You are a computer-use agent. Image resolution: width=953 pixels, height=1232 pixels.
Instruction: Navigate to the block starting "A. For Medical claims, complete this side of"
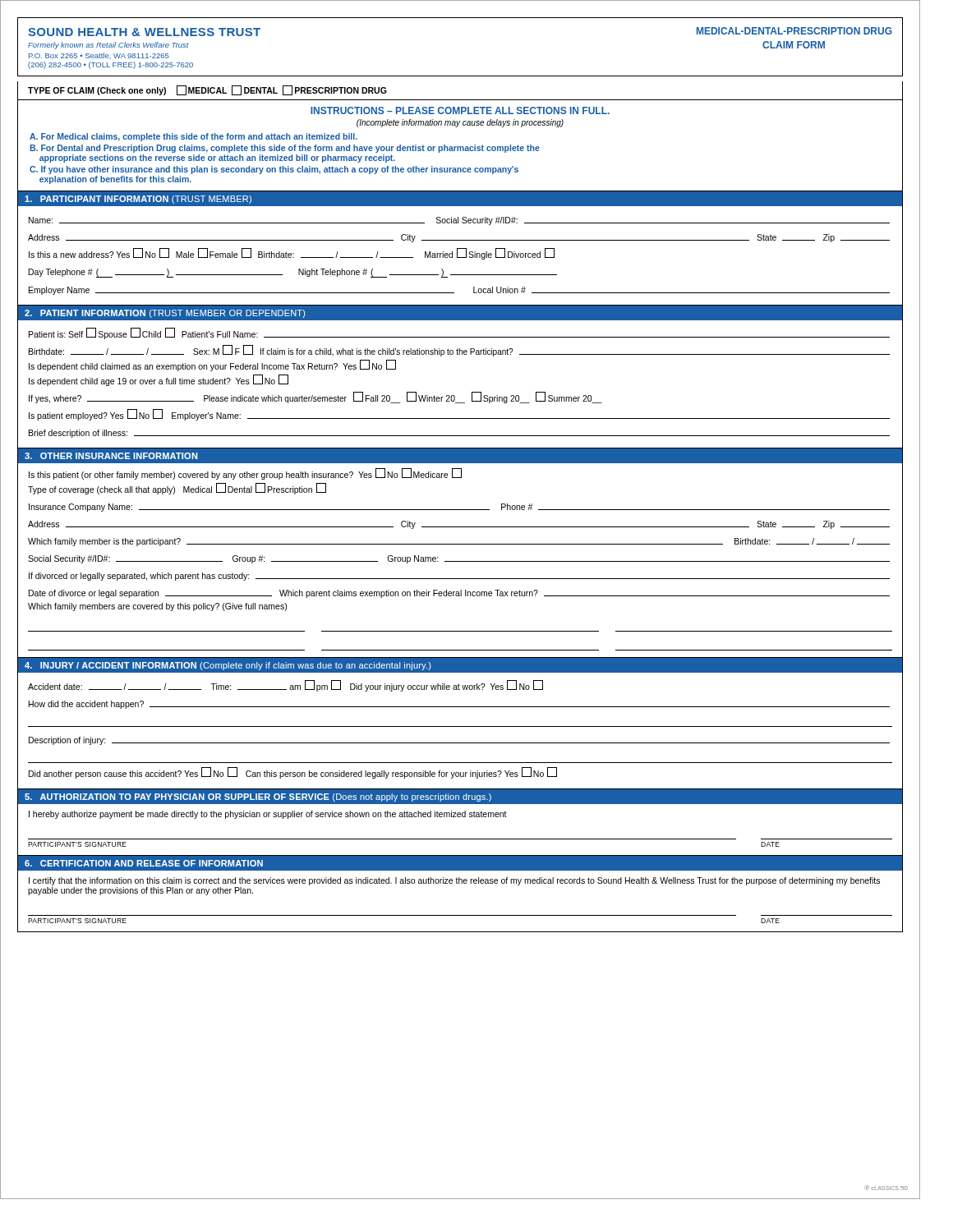click(x=460, y=158)
